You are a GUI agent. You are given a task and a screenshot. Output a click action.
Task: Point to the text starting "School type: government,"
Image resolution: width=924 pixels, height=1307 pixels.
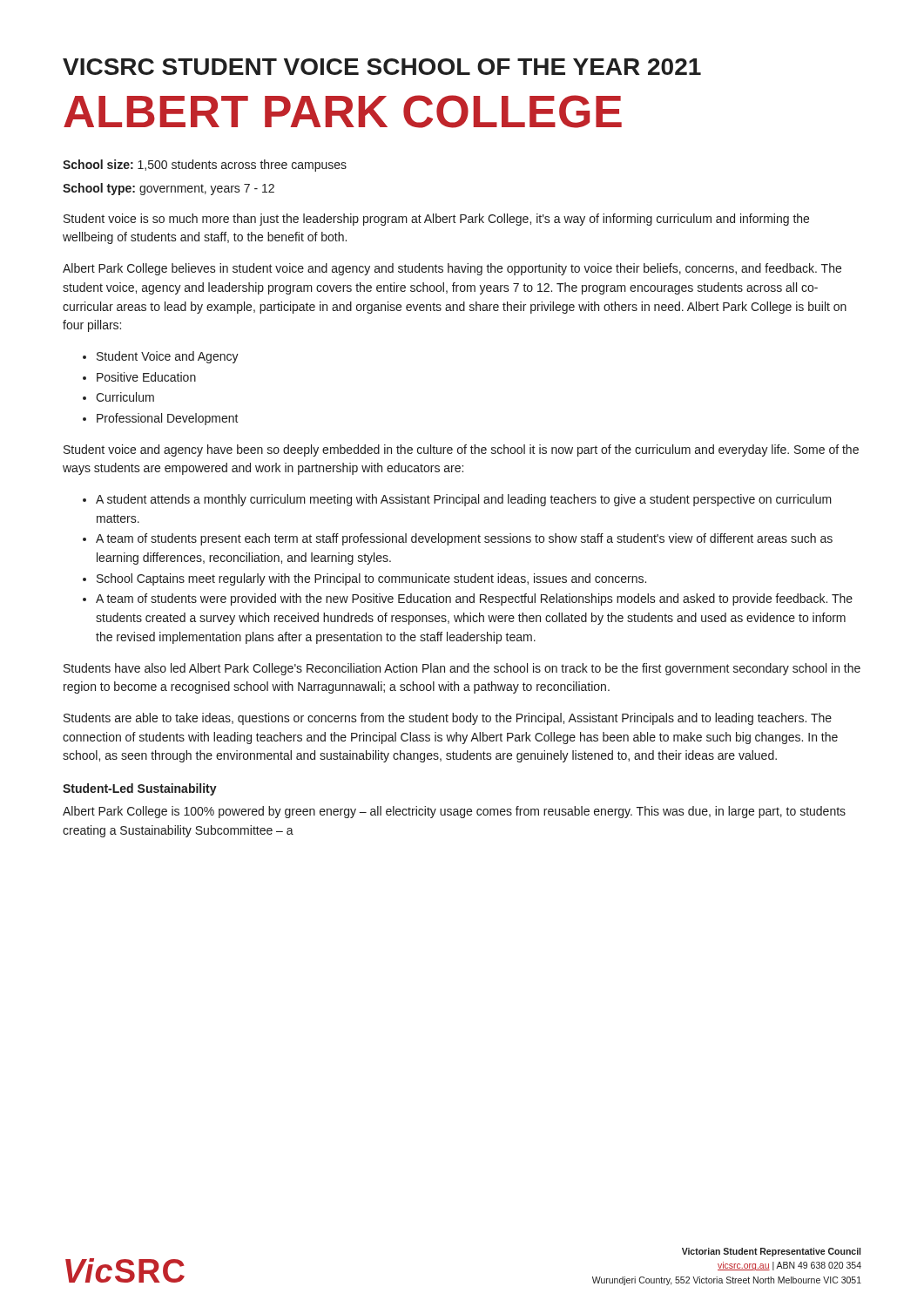[169, 188]
